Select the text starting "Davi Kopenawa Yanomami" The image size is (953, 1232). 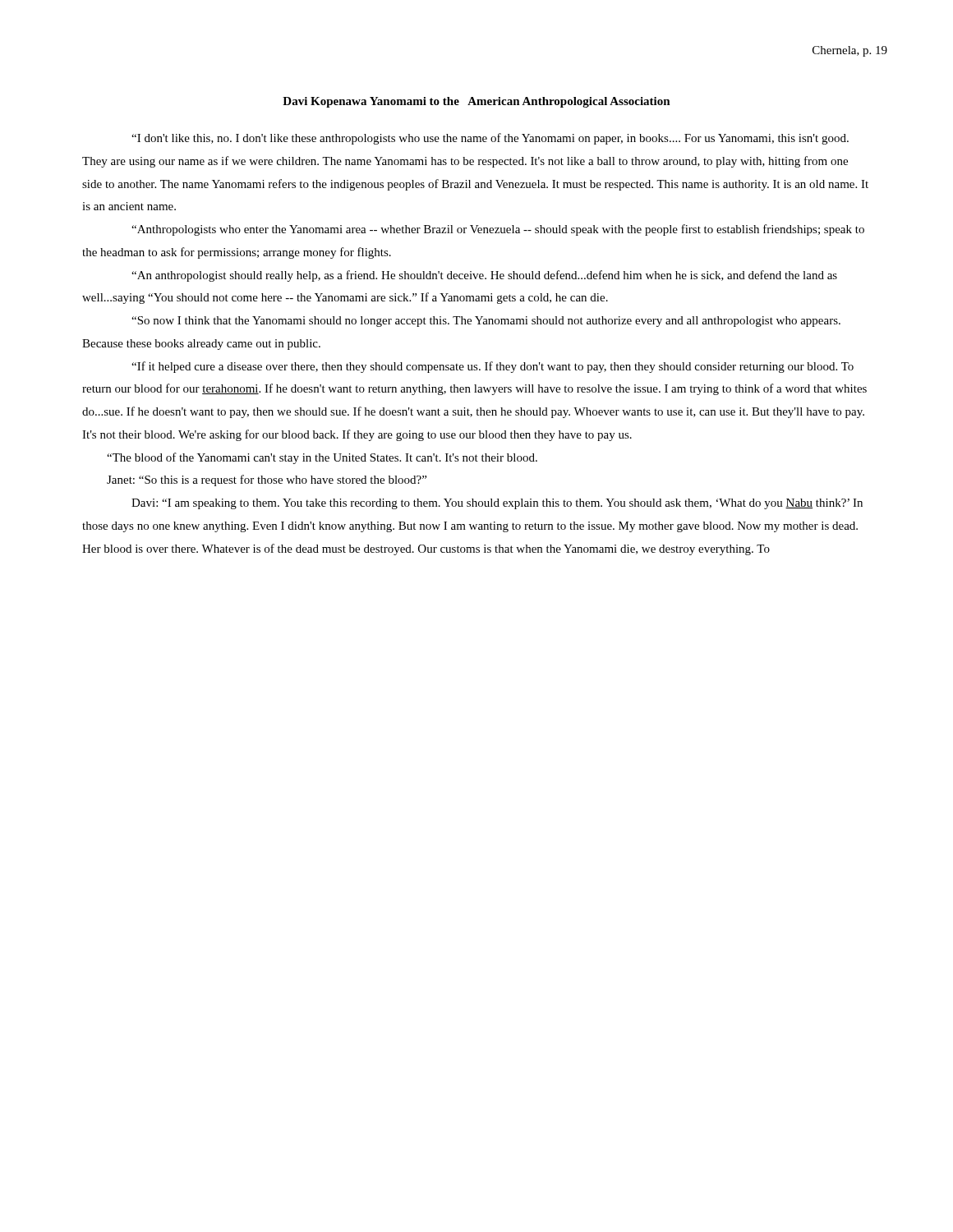pyautogui.click(x=476, y=101)
